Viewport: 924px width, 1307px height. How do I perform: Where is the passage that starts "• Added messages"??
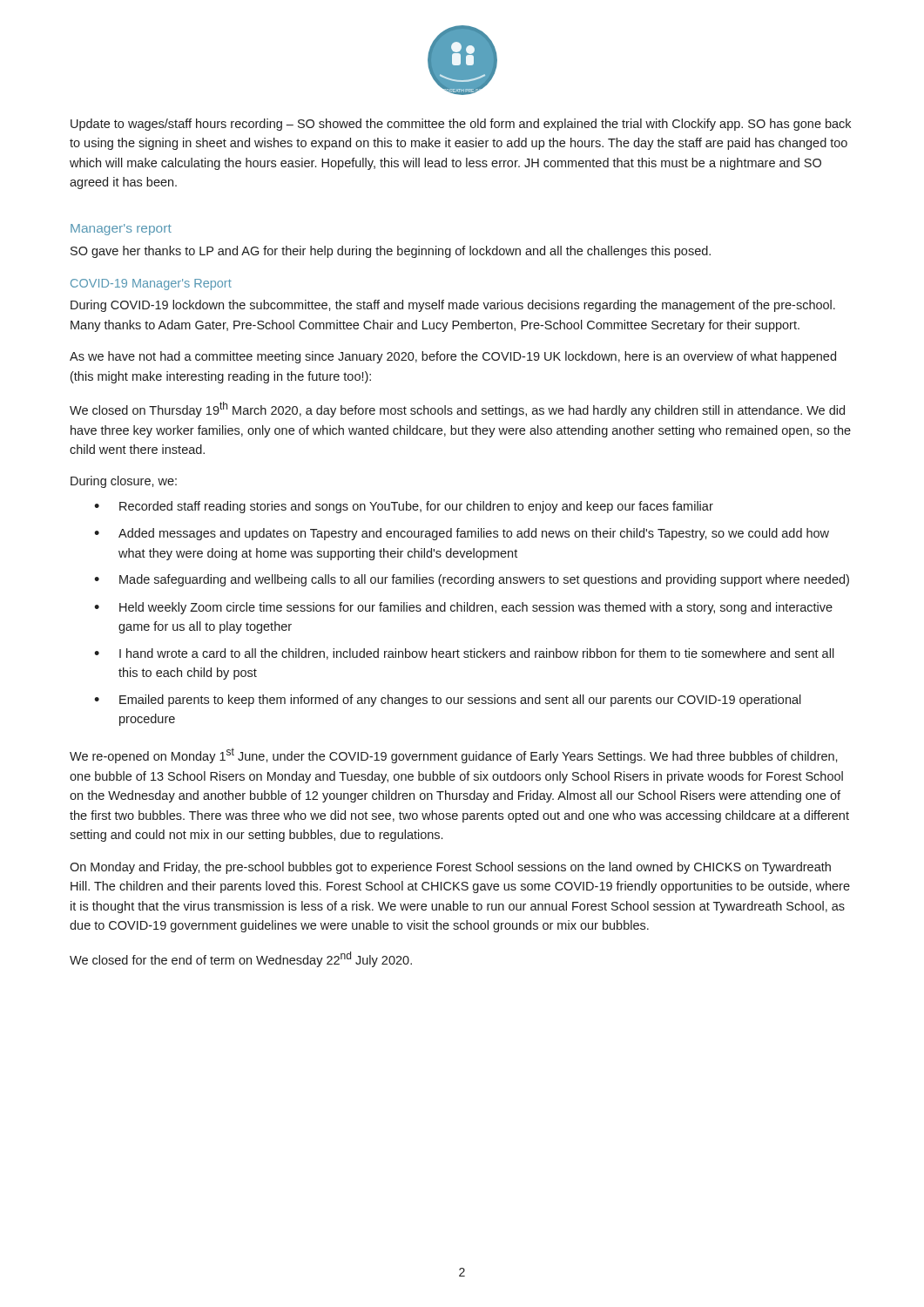(474, 544)
